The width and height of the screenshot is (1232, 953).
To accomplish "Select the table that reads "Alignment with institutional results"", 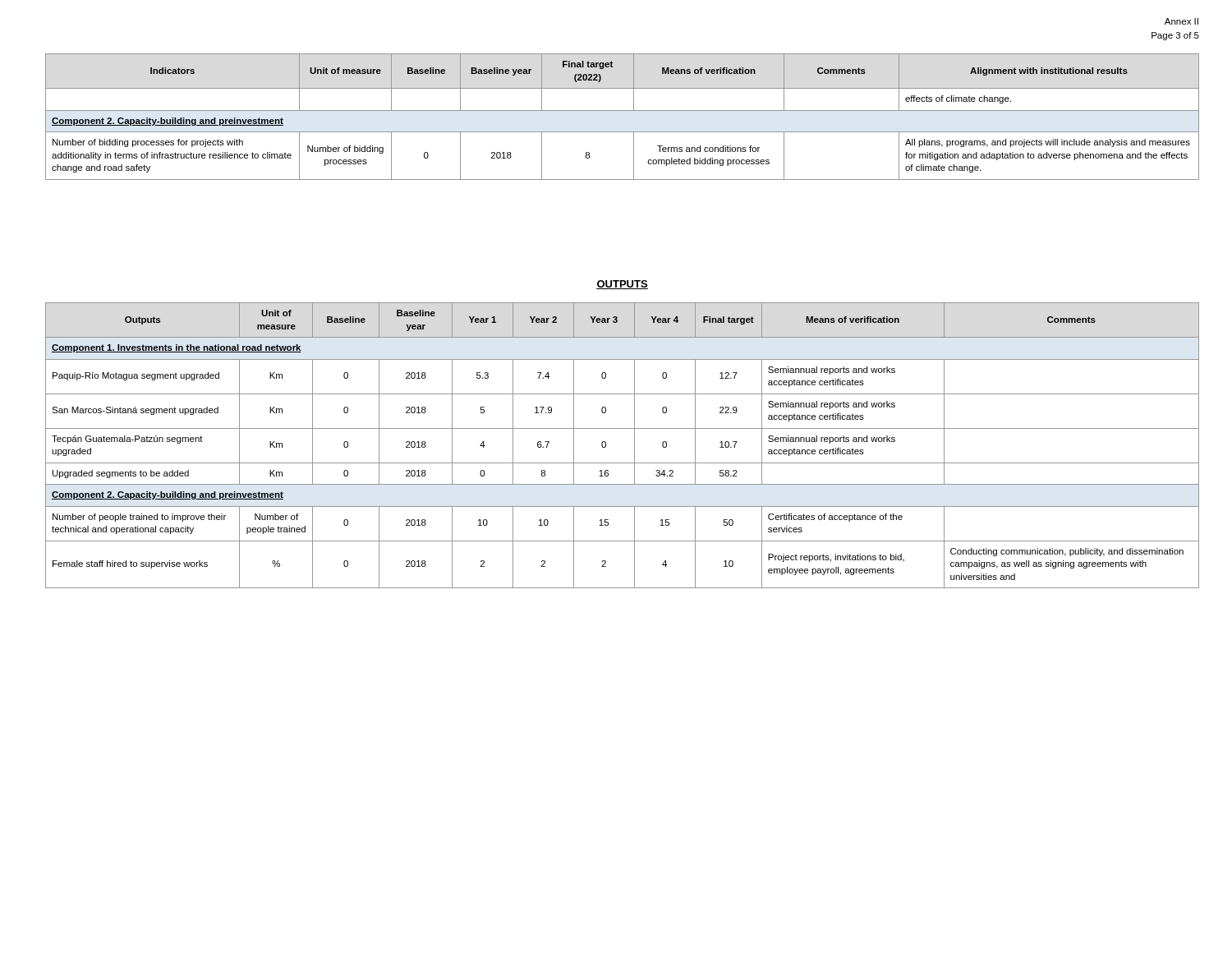I will 622,117.
